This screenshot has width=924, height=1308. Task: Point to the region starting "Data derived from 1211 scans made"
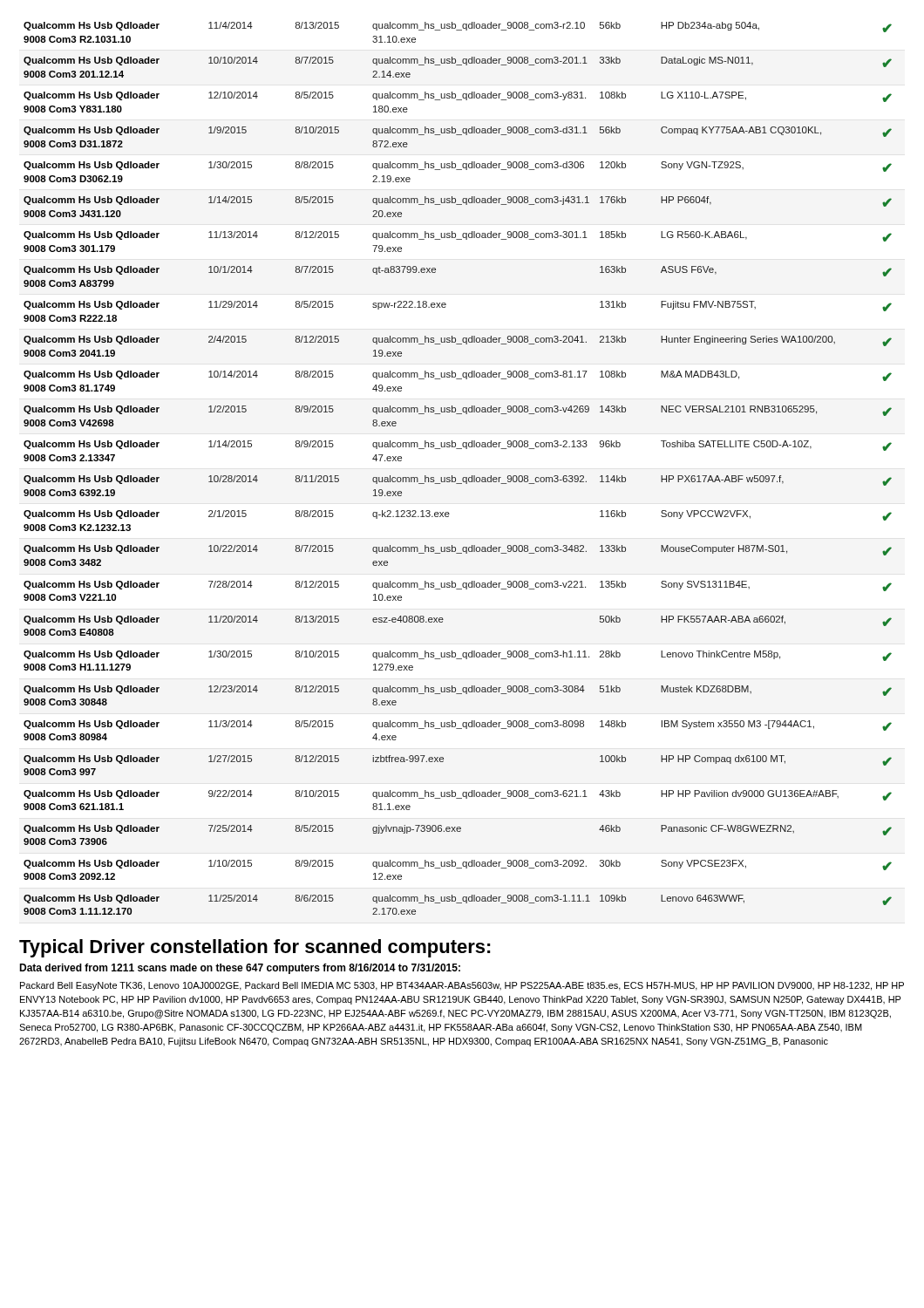(x=240, y=968)
